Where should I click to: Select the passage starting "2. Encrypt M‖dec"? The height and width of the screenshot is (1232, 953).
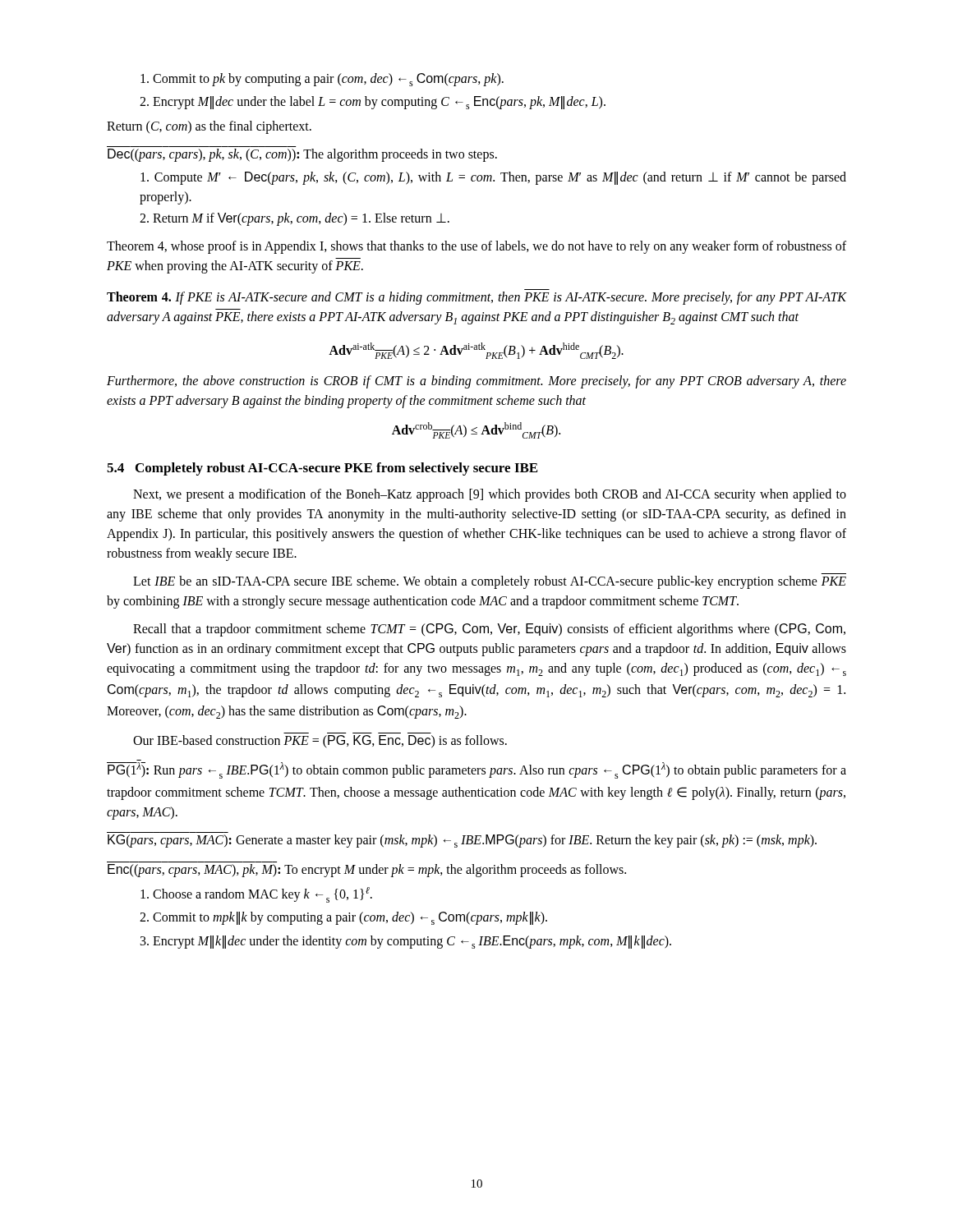click(x=373, y=103)
